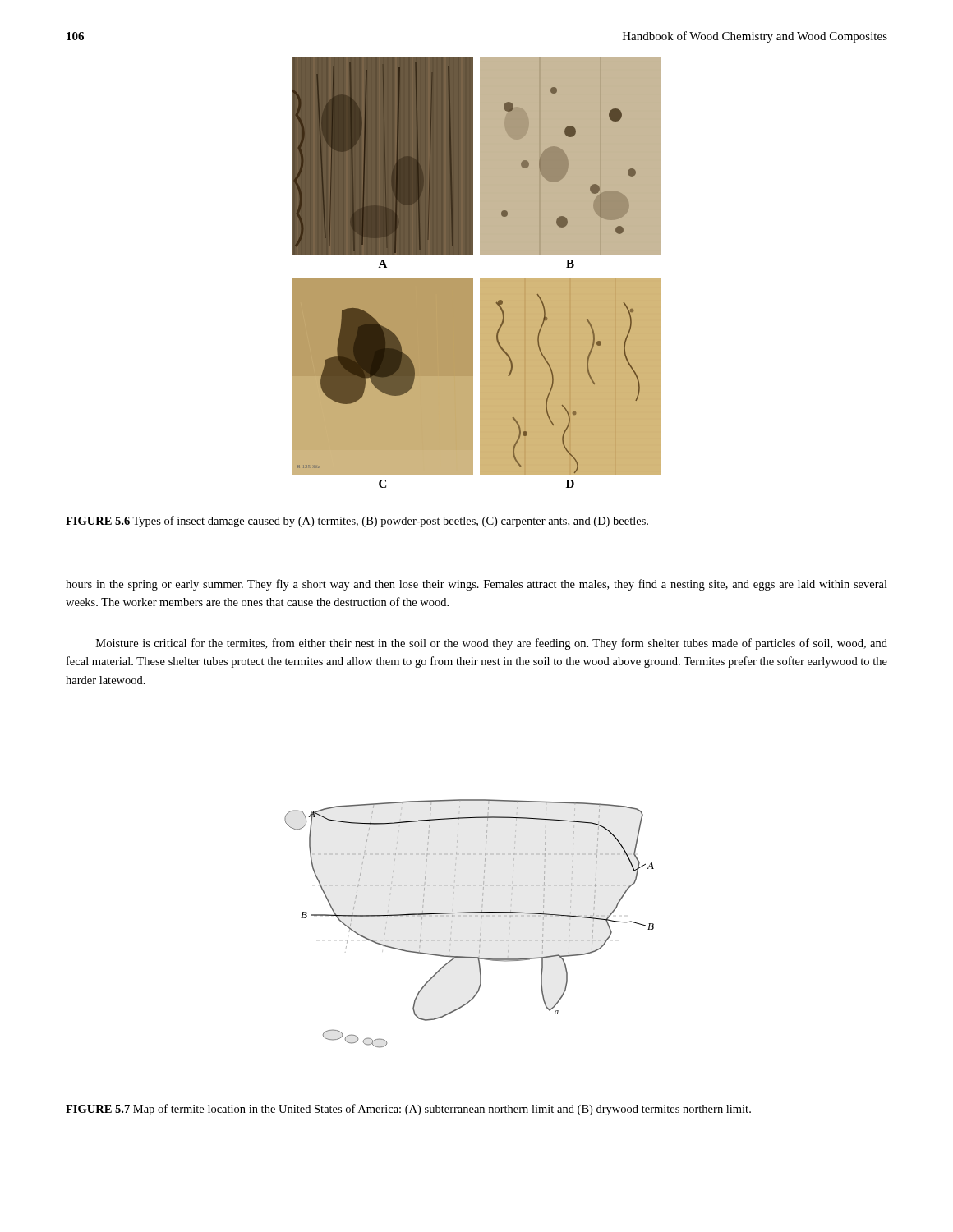953x1232 pixels.
Task: Select the element starting "Moisture is critical for the"
Action: tap(476, 662)
